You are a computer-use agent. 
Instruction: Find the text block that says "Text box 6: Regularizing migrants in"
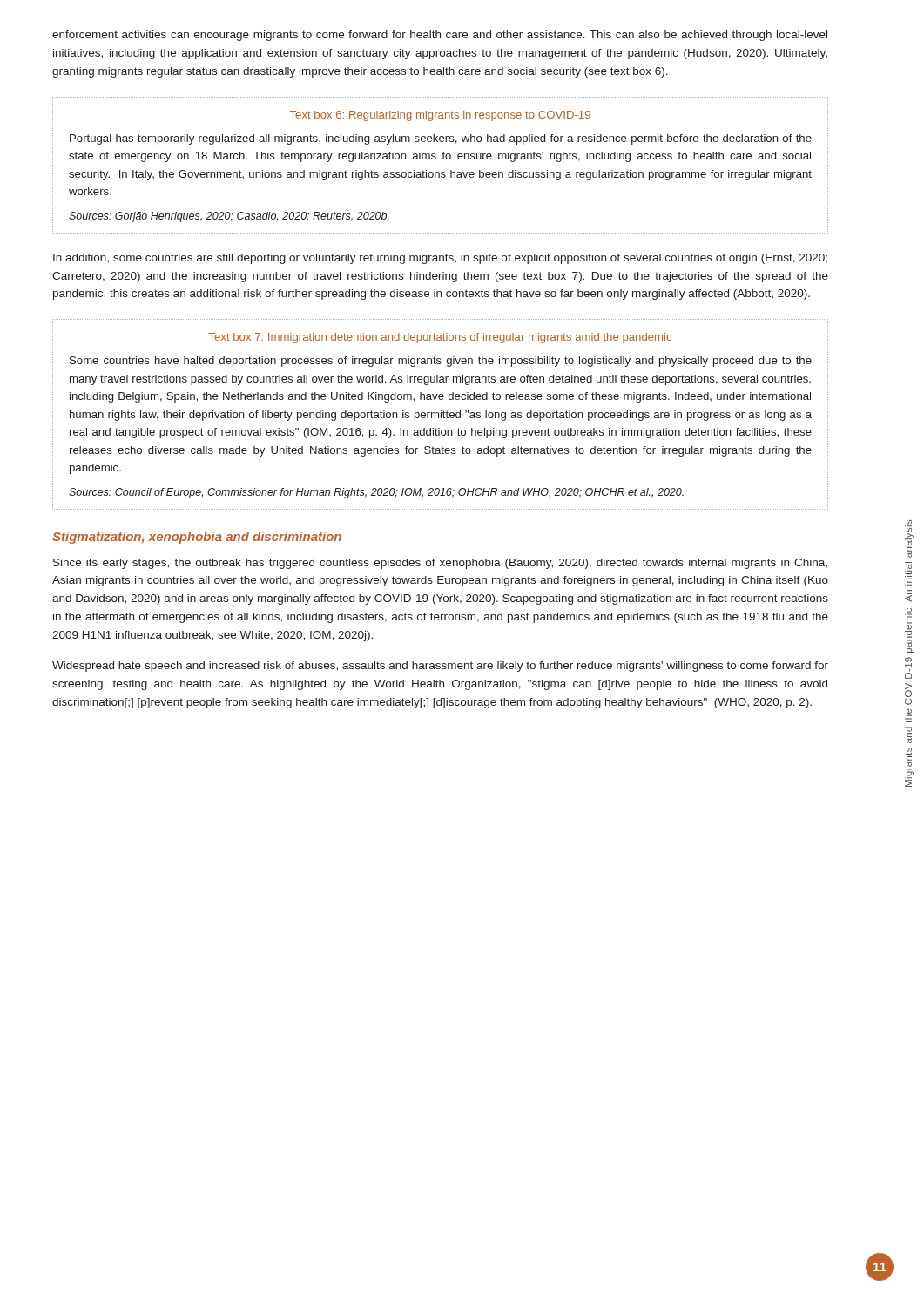(440, 165)
